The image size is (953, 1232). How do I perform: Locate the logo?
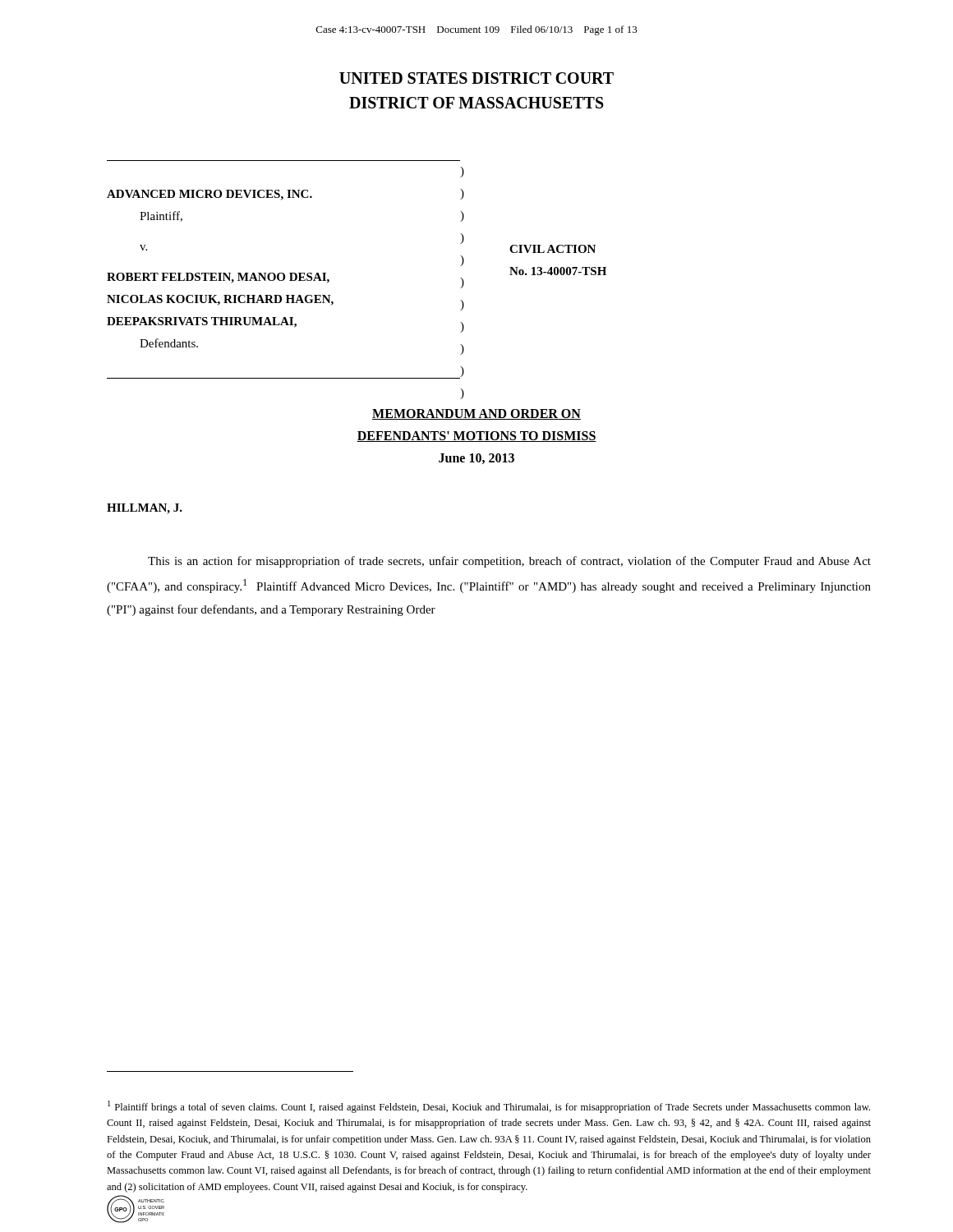click(x=136, y=1209)
